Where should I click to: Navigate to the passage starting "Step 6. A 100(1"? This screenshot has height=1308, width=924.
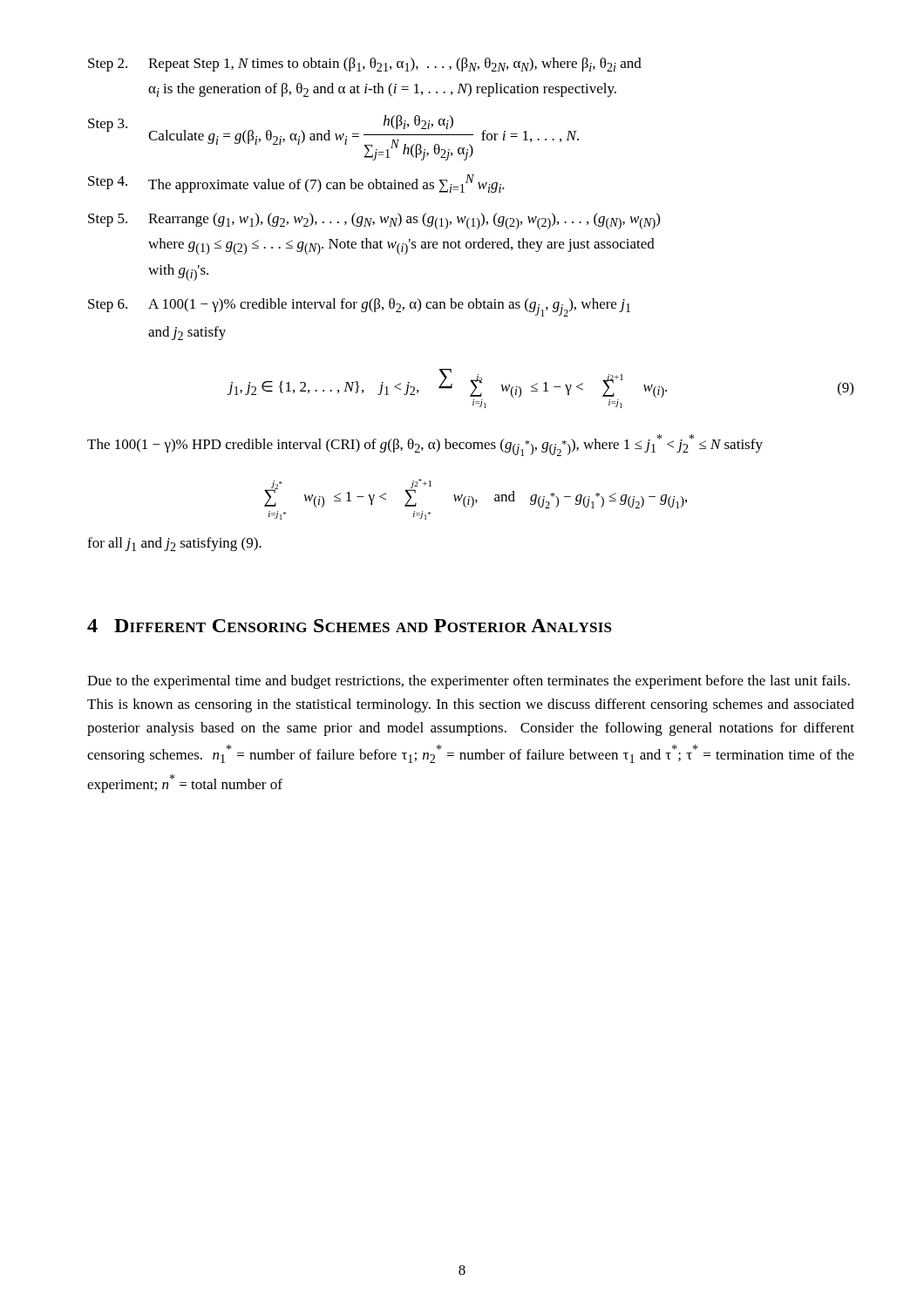coord(359,307)
